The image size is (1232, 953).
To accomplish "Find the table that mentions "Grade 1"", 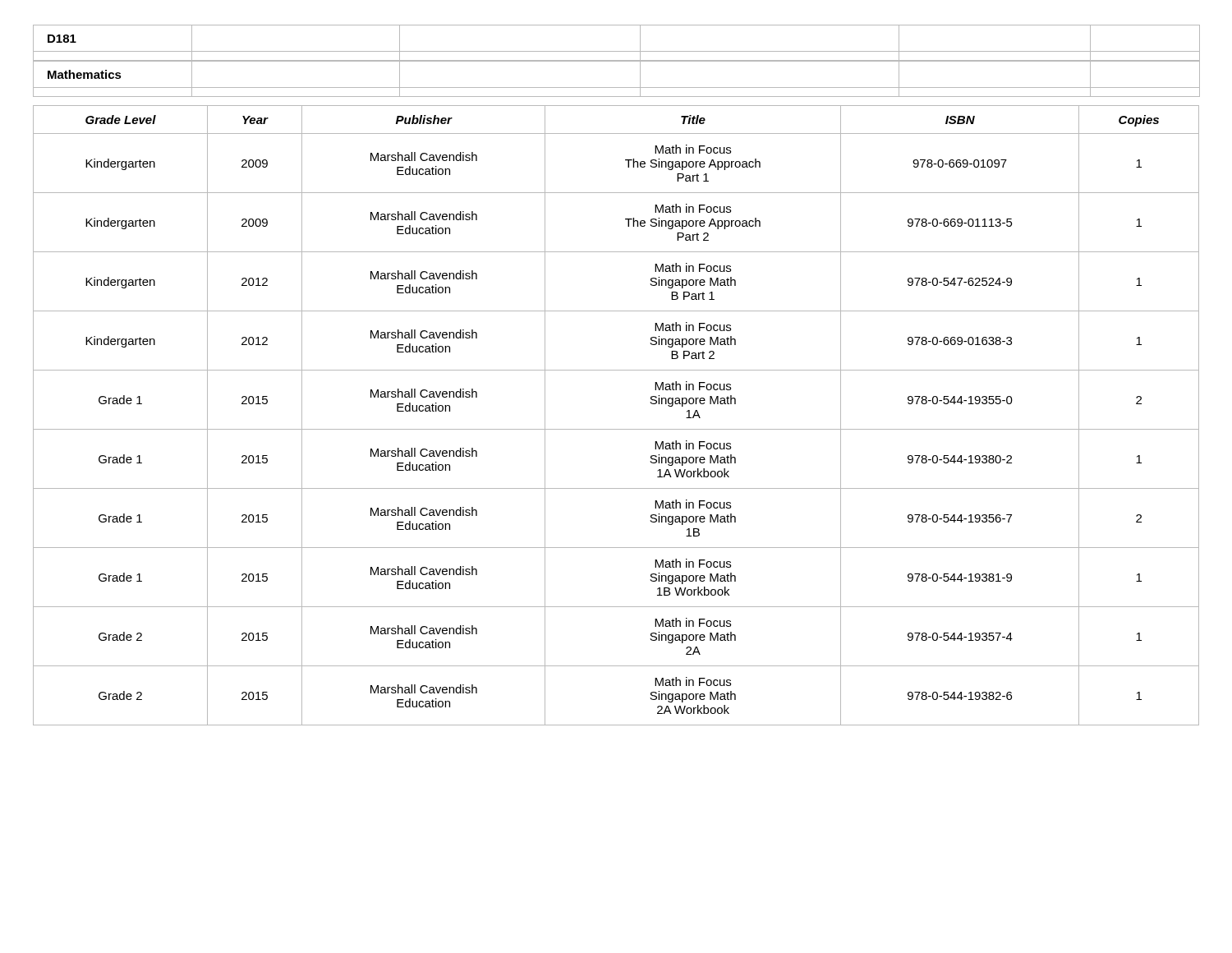I will coord(616,415).
